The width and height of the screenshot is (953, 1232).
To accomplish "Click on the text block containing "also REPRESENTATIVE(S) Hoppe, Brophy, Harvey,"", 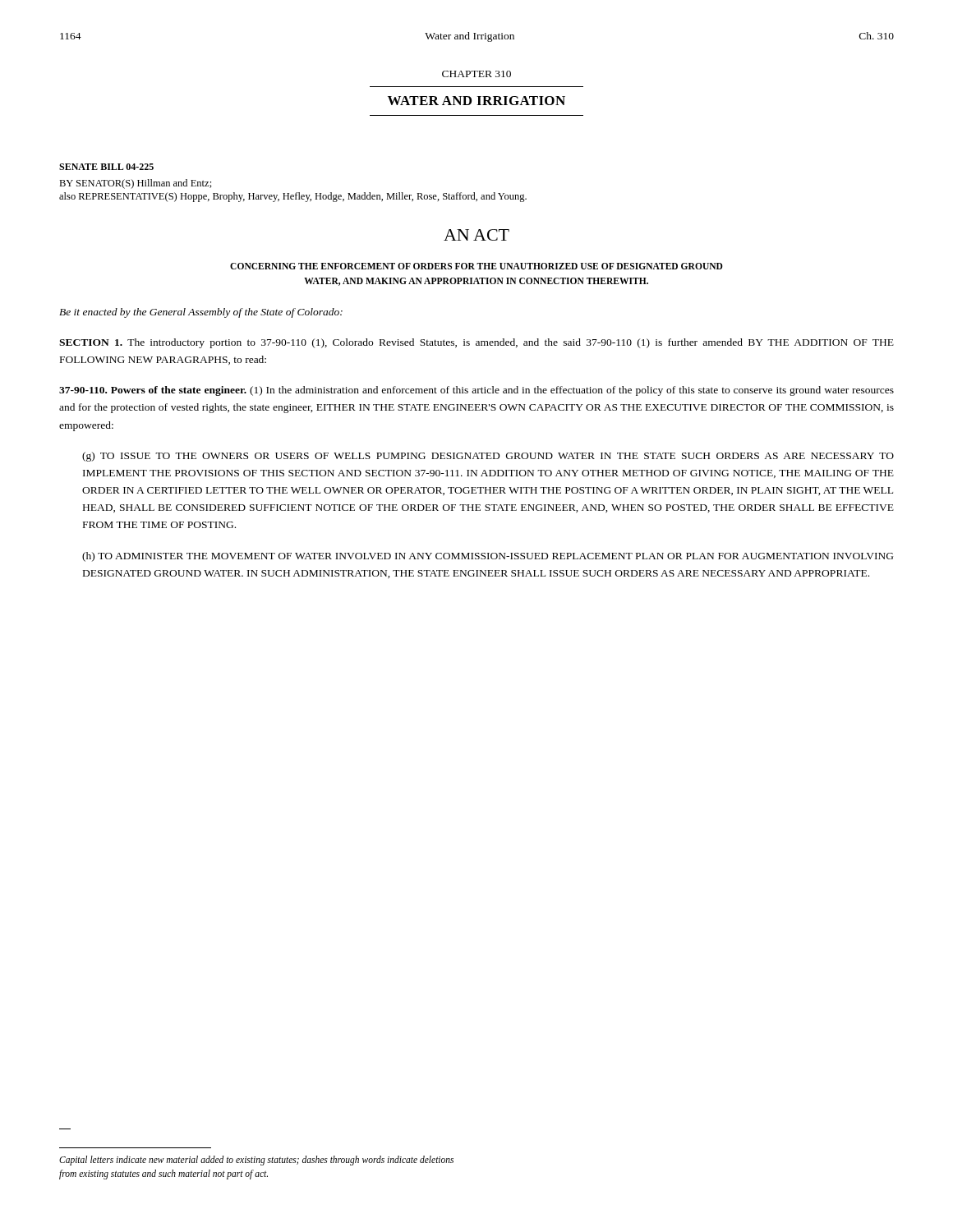I will pos(293,196).
